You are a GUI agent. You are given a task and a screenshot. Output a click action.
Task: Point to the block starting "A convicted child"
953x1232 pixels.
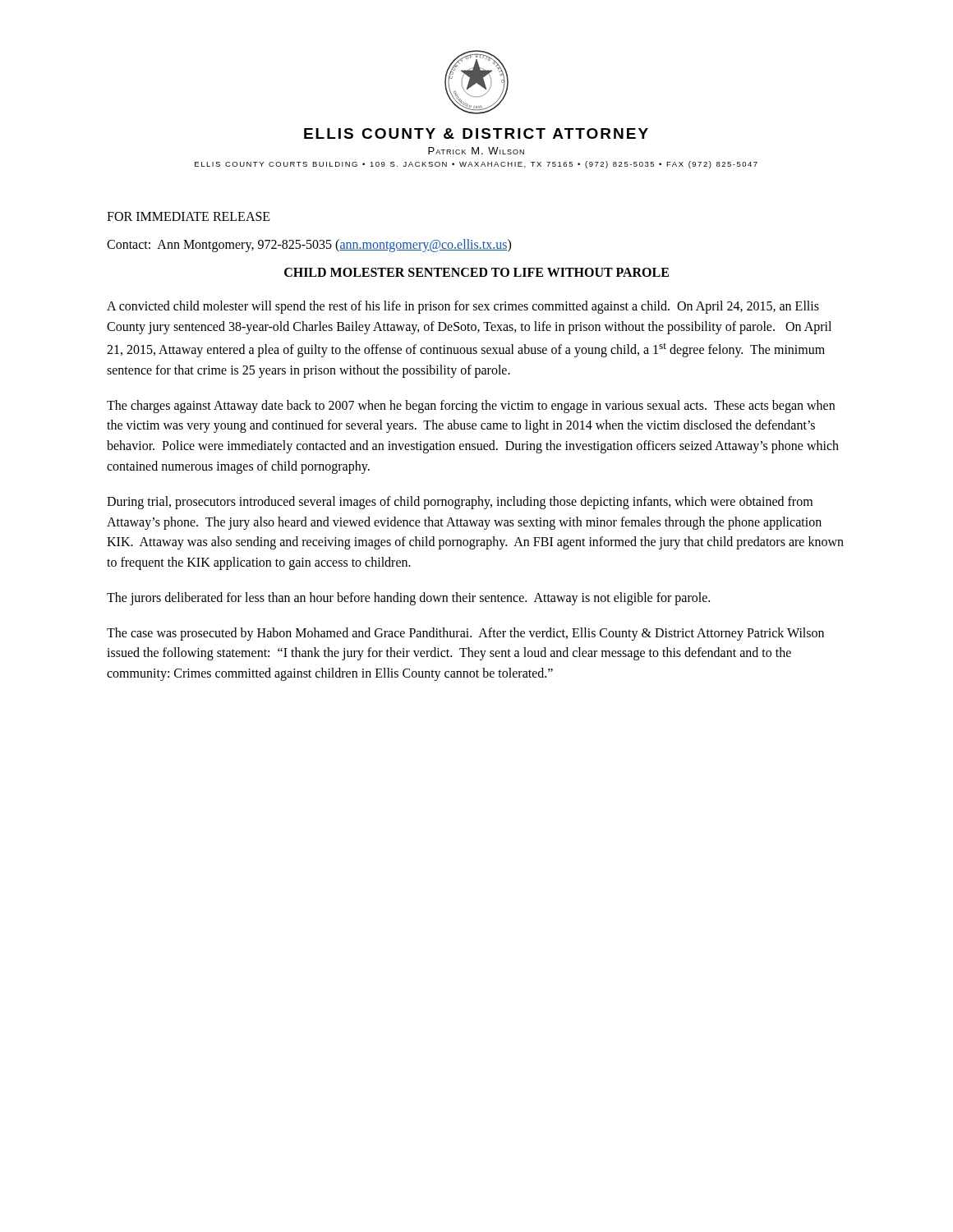coord(469,338)
